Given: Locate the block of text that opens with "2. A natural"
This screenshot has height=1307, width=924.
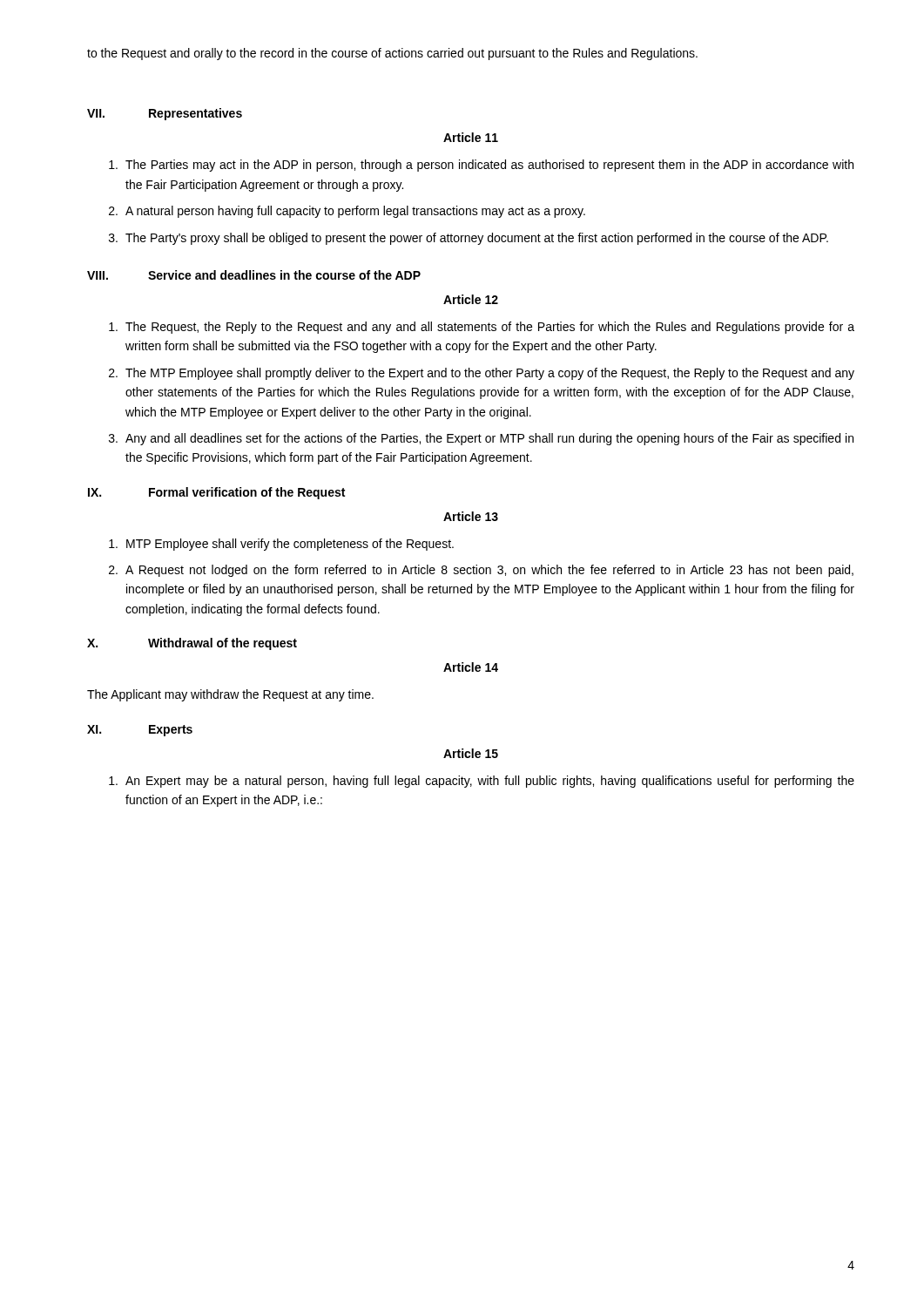Looking at the screenshot, I should (x=471, y=211).
